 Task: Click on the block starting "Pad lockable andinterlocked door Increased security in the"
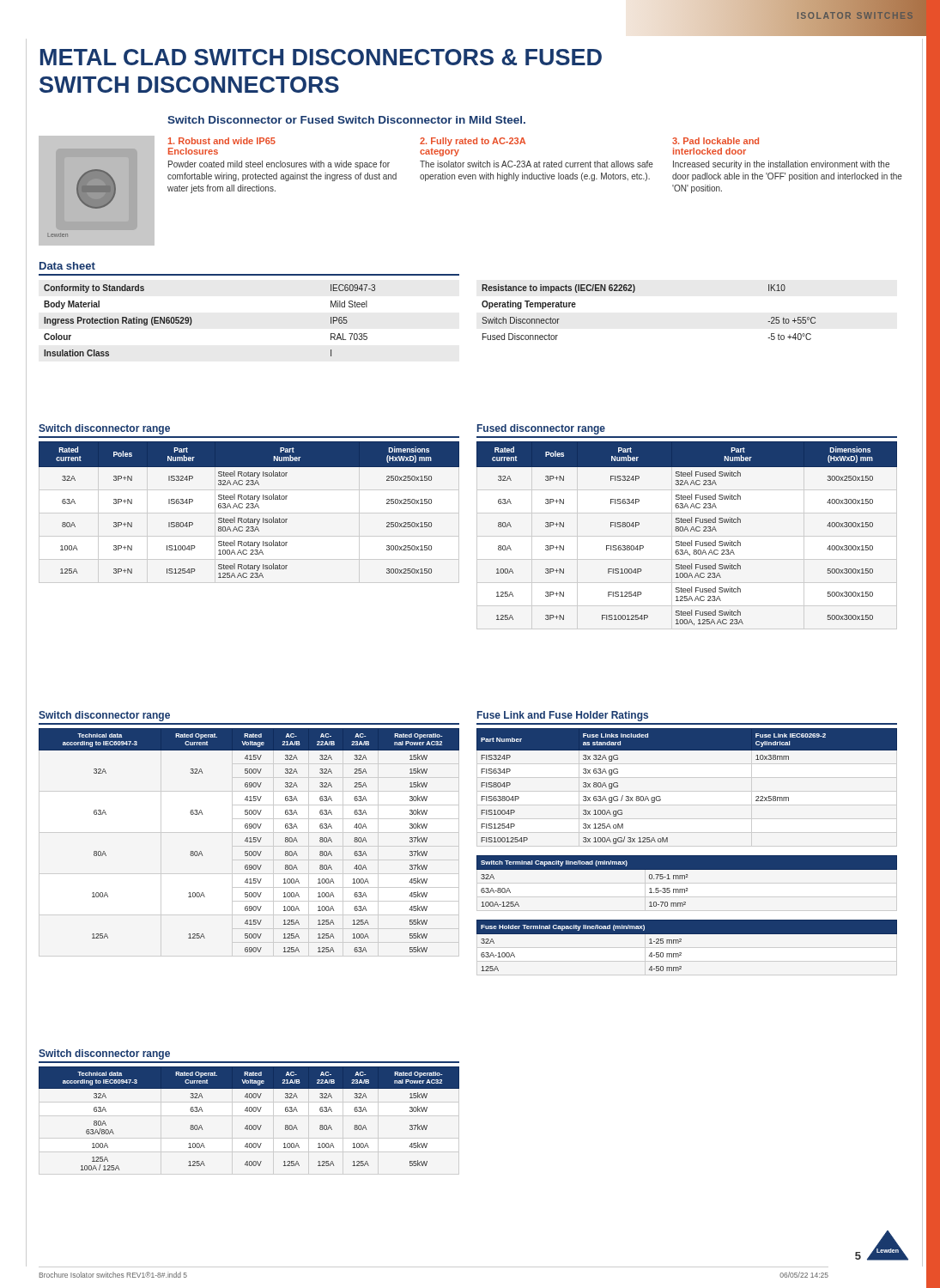click(789, 166)
